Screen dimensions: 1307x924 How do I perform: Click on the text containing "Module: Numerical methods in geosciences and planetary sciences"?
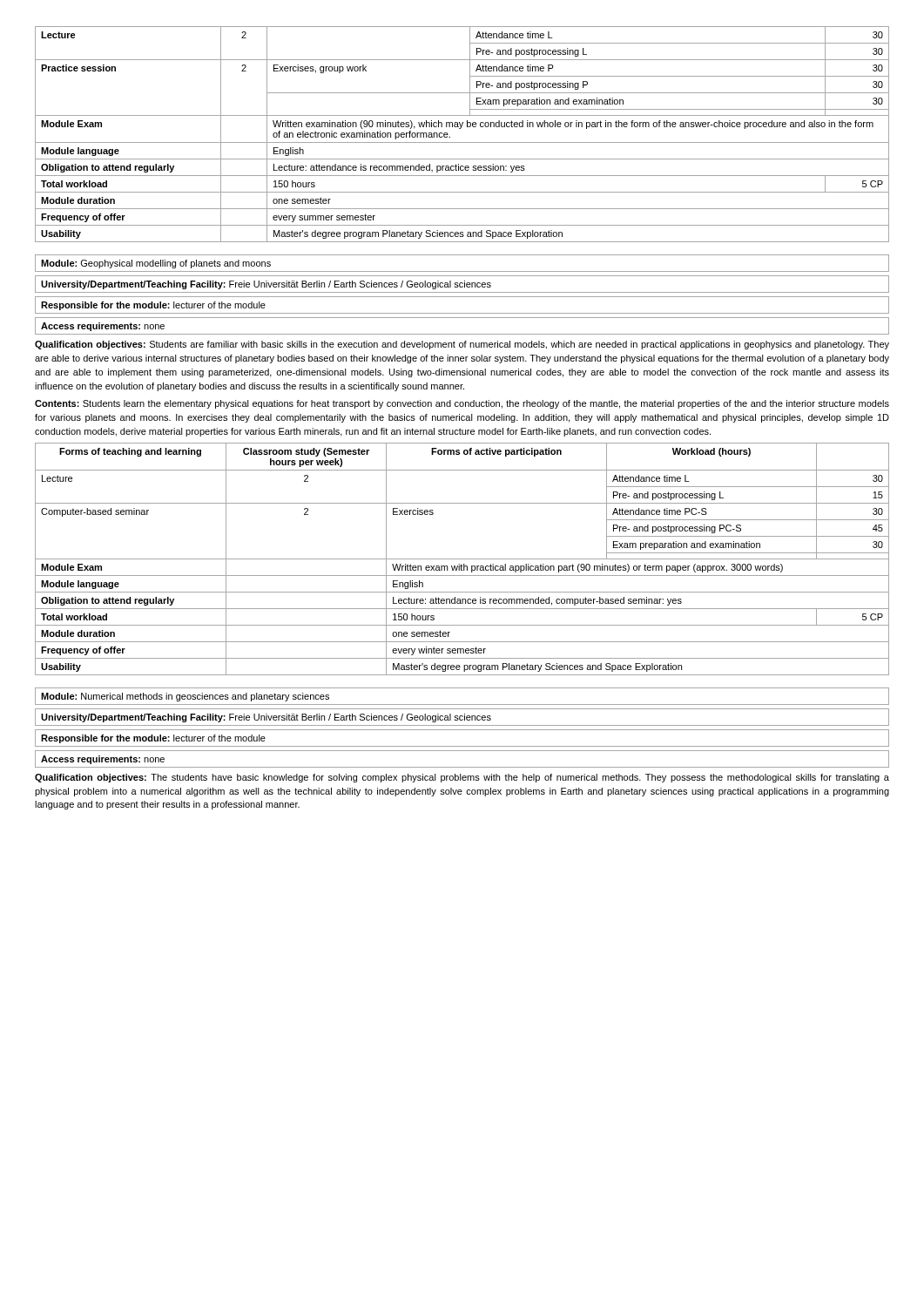[185, 696]
